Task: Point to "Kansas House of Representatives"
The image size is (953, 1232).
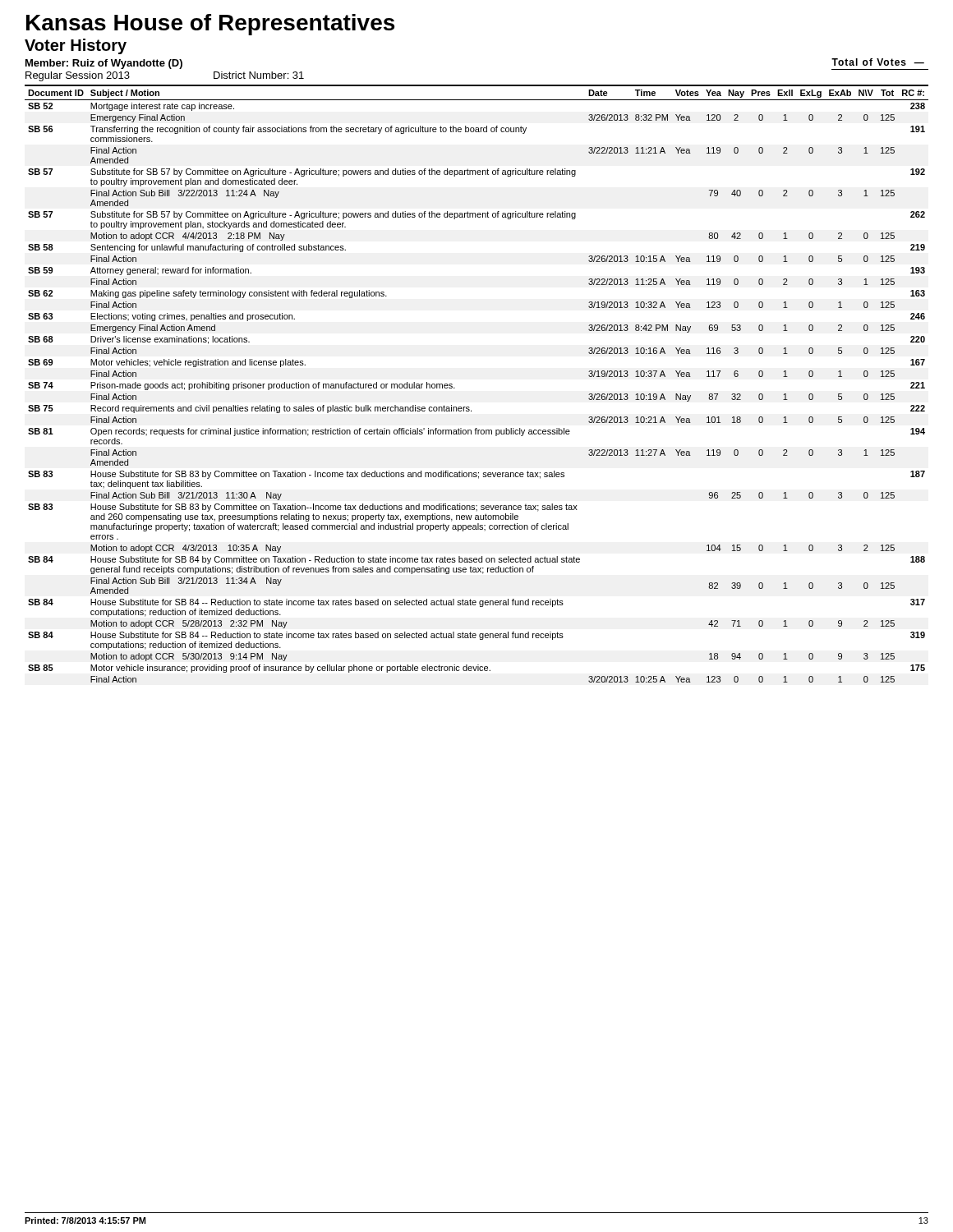Action: point(210,23)
